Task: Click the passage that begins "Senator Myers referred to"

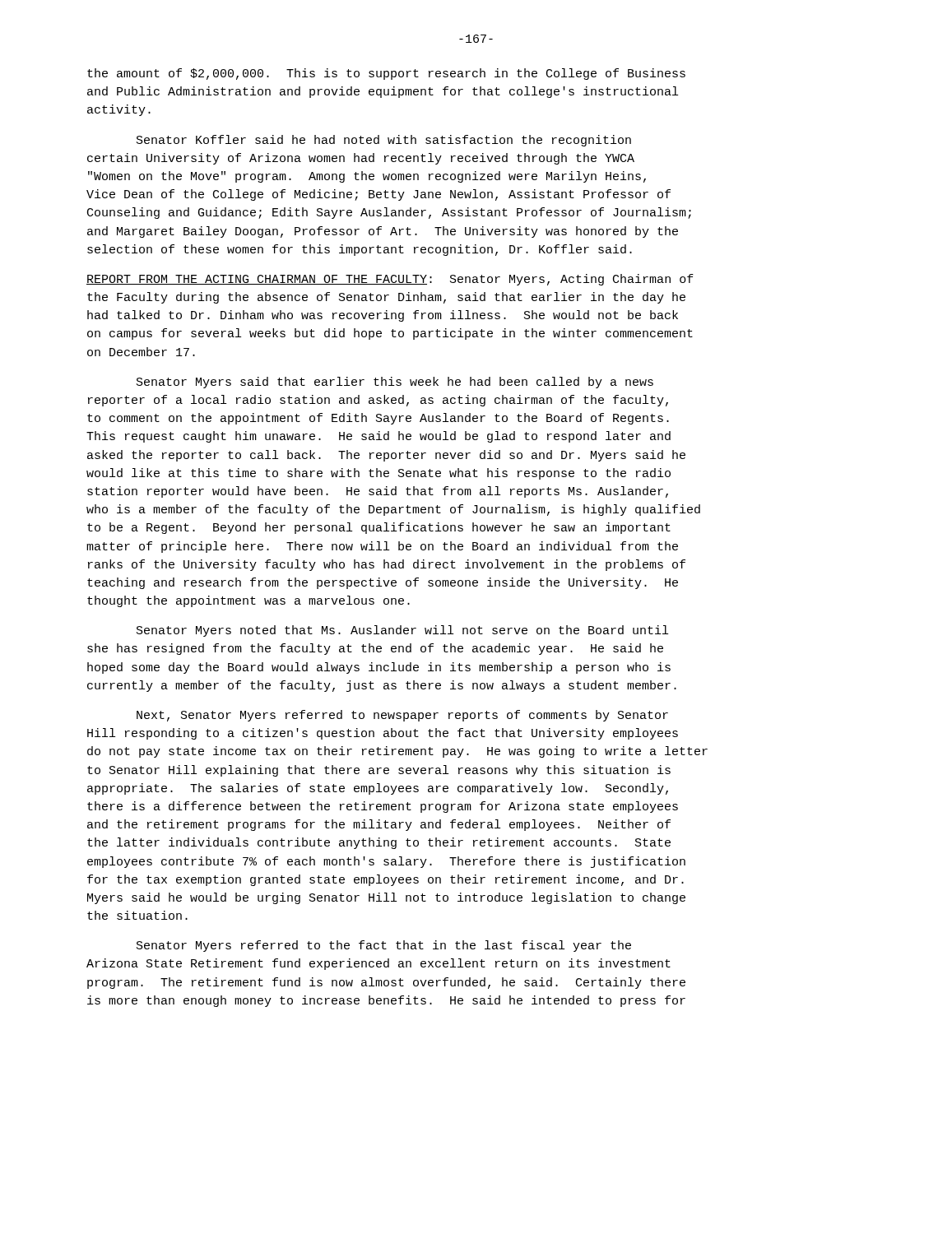Action: (x=476, y=975)
